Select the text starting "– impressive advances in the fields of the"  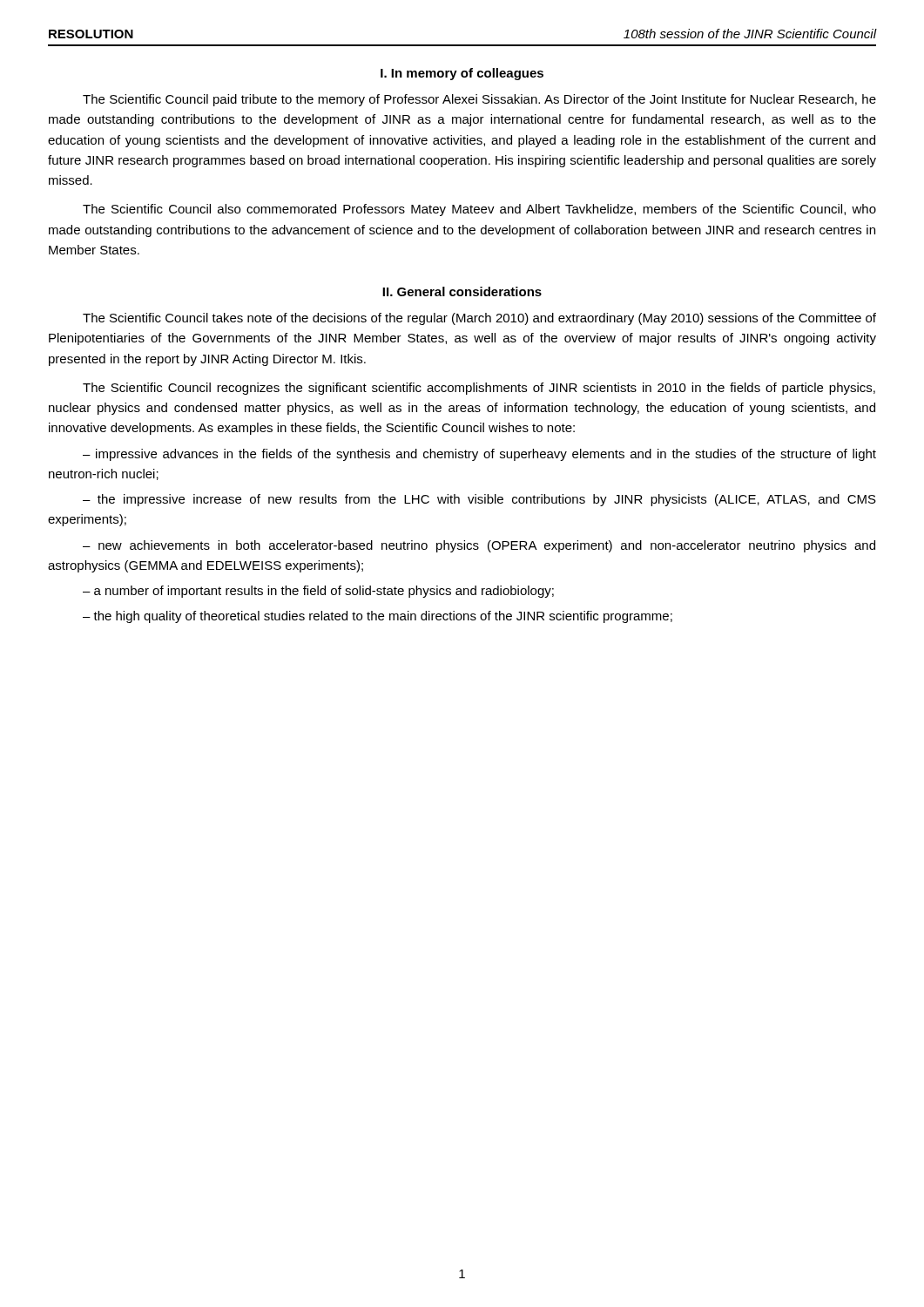(x=462, y=463)
